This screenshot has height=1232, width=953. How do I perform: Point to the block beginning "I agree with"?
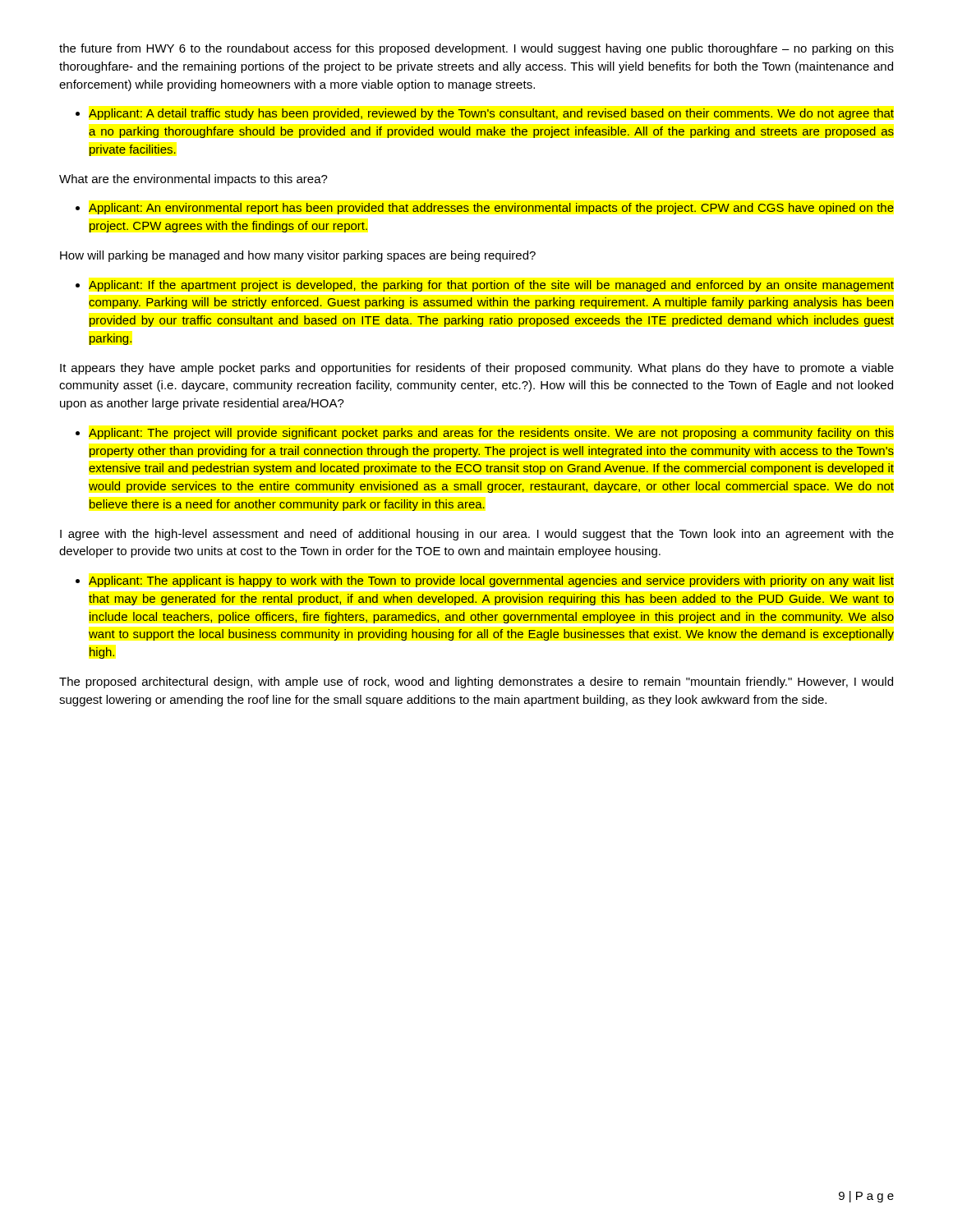(476, 542)
